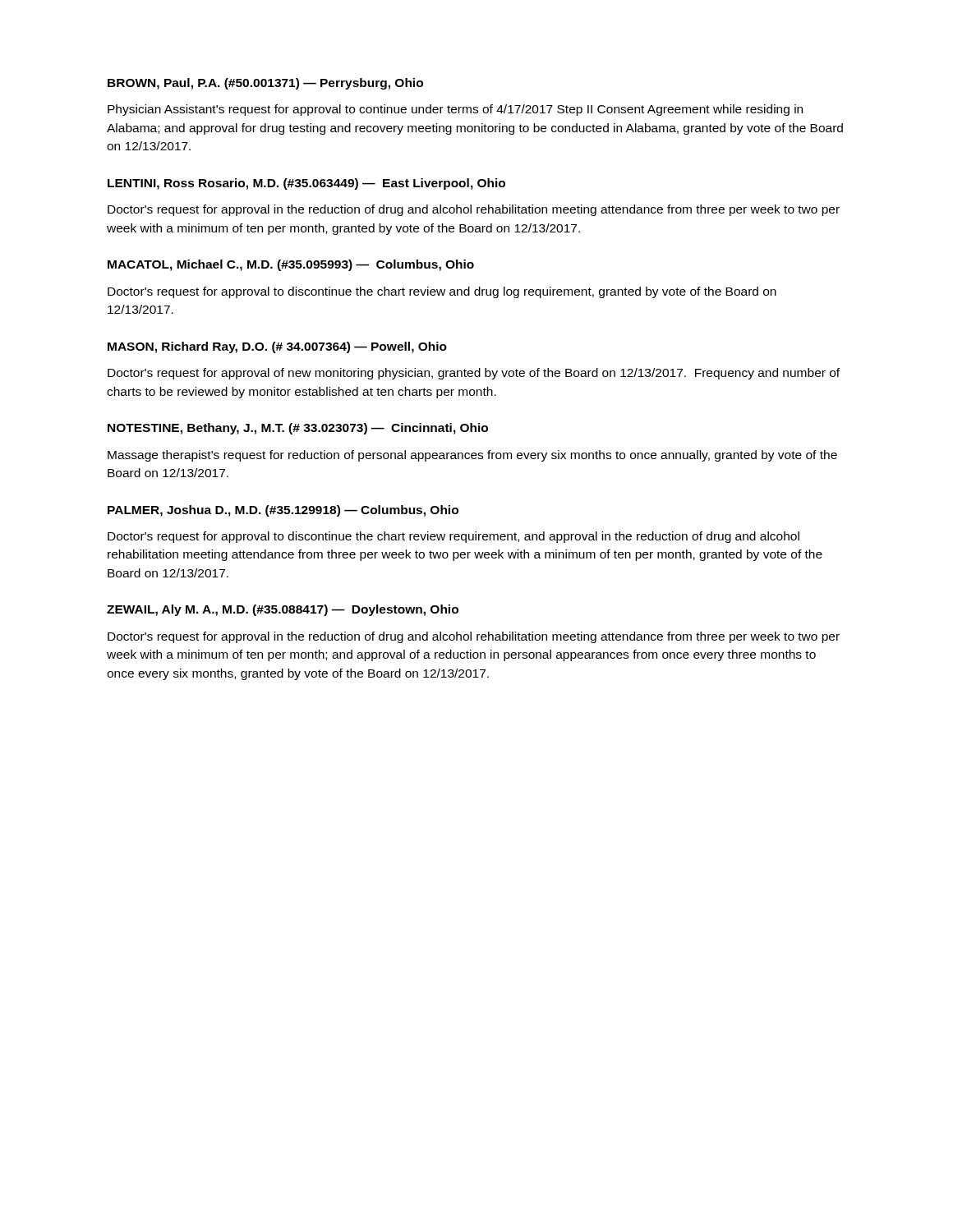Navigate to the block starting "Physician Assistant's request for approval to continue"

(x=475, y=128)
